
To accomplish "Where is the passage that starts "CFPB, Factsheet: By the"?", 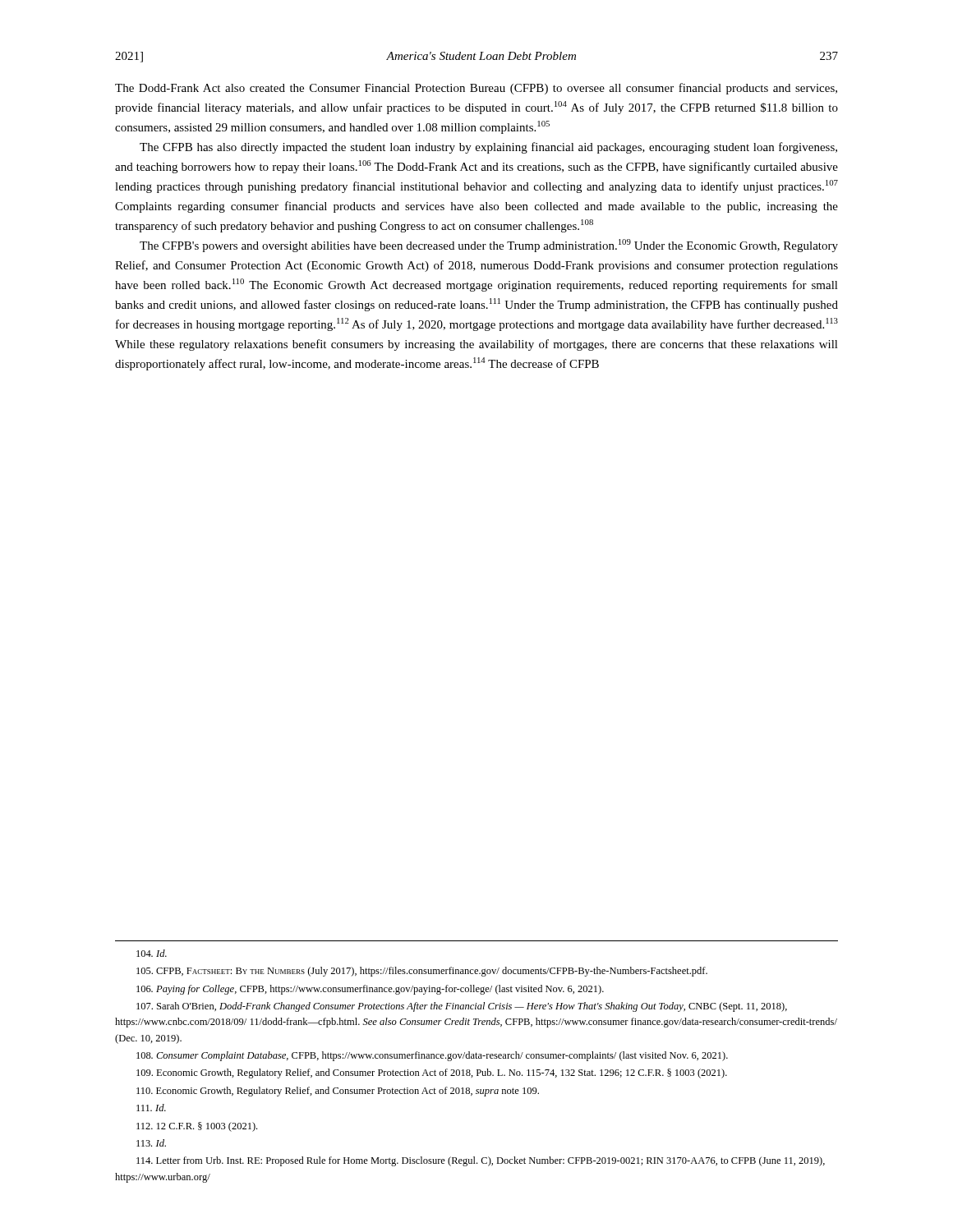I will [x=422, y=971].
